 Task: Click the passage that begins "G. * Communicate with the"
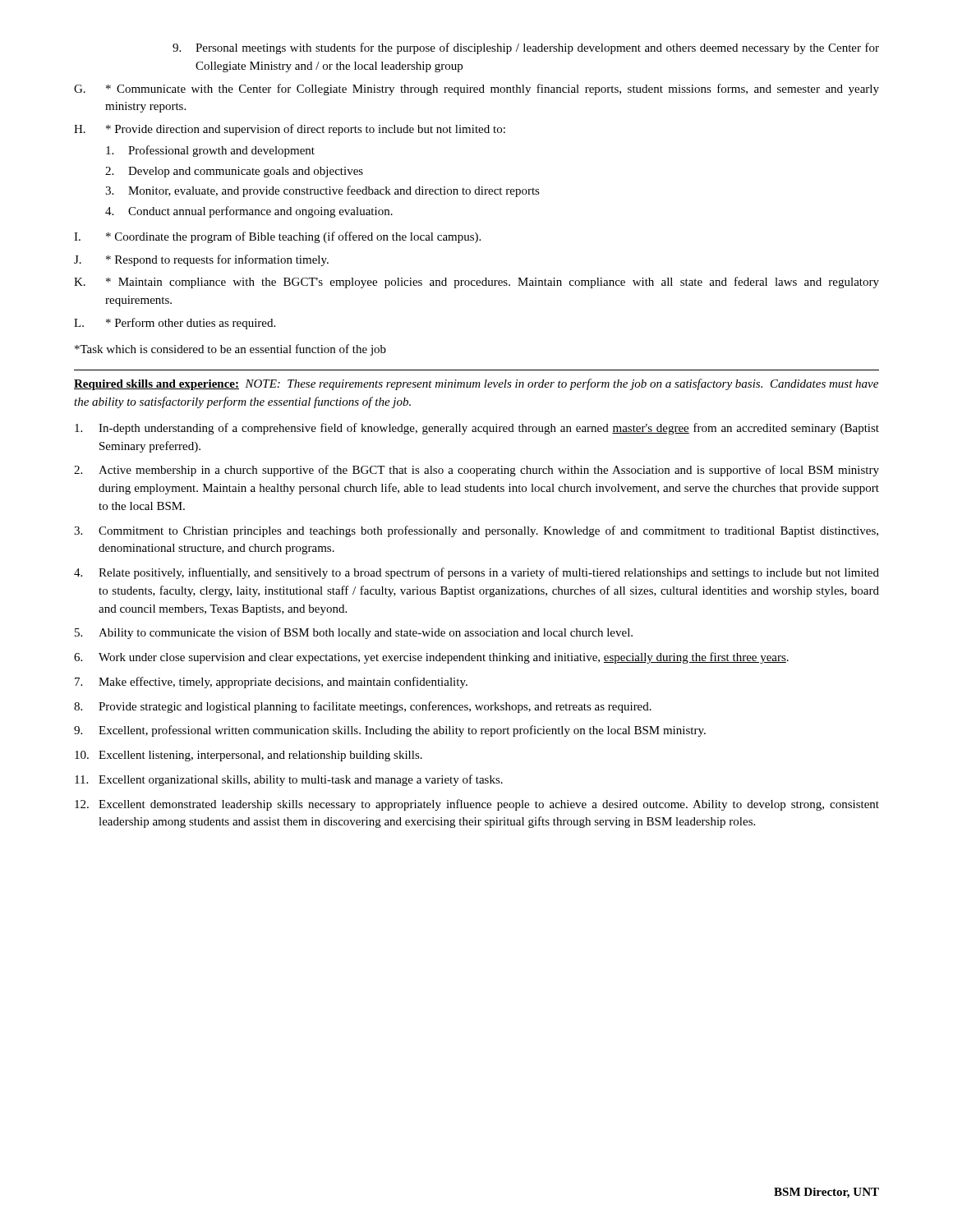pyautogui.click(x=476, y=98)
